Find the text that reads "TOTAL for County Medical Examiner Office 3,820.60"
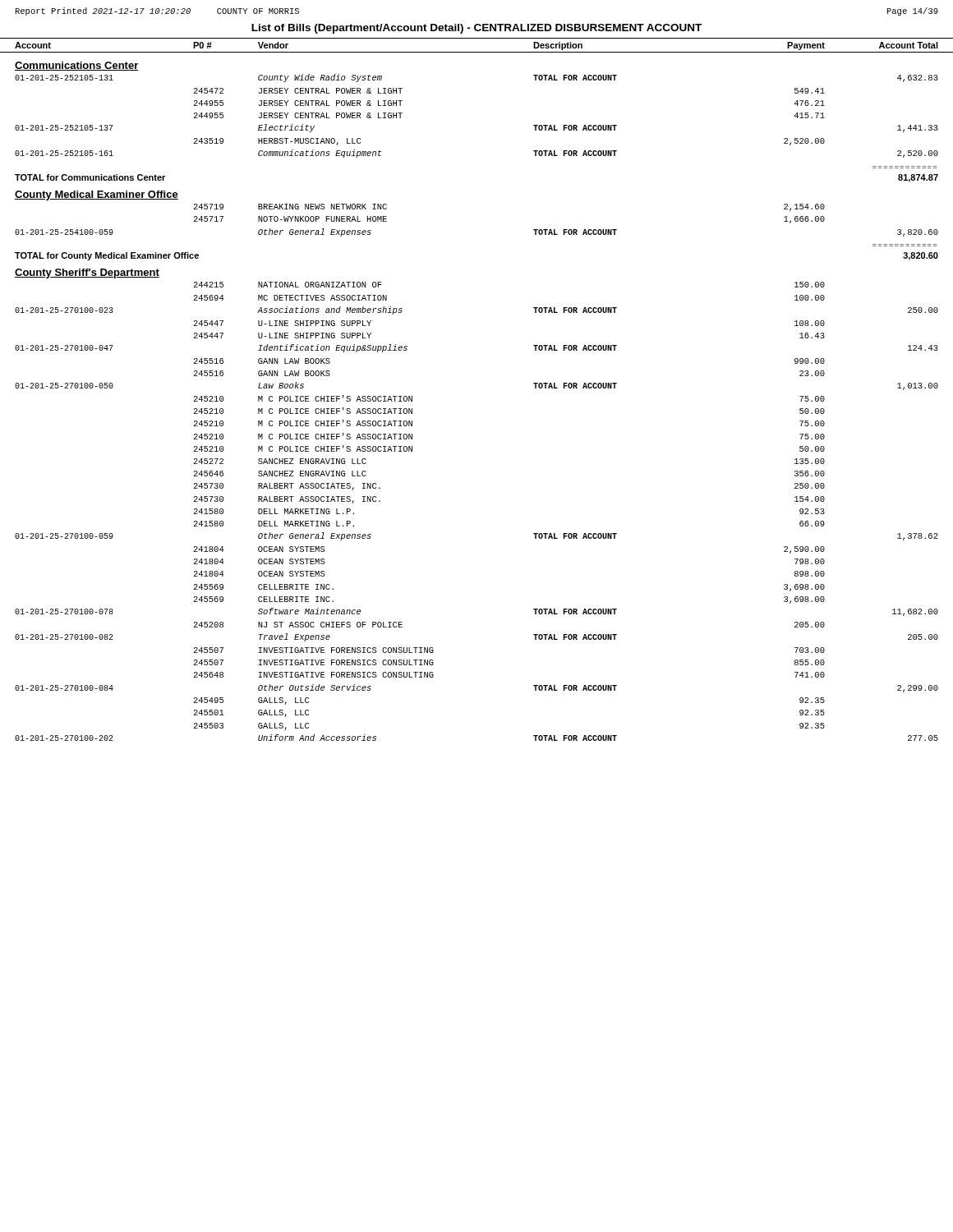Image resolution: width=953 pixels, height=1232 pixels. coord(110,255)
